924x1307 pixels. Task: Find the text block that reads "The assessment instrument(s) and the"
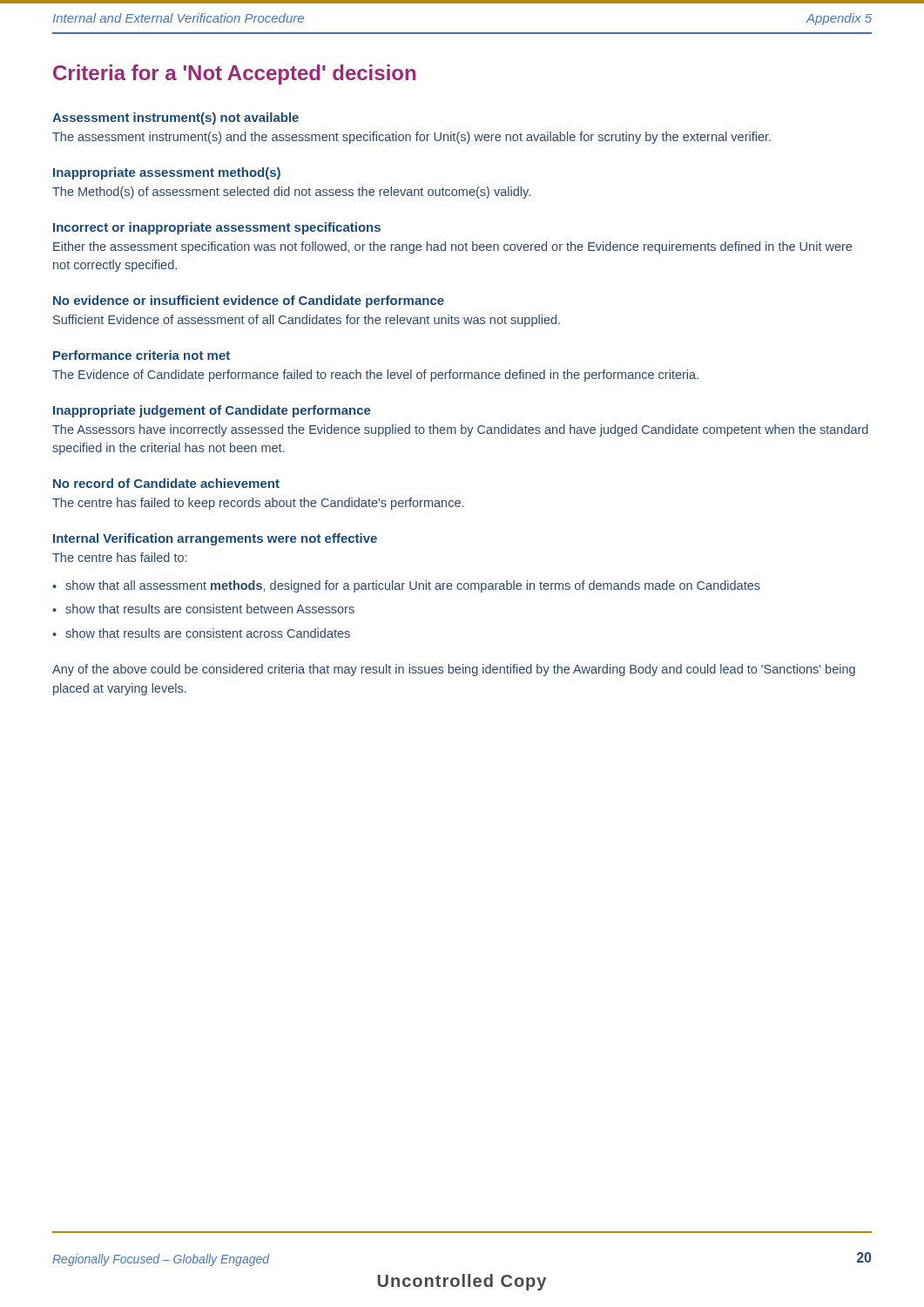click(412, 137)
